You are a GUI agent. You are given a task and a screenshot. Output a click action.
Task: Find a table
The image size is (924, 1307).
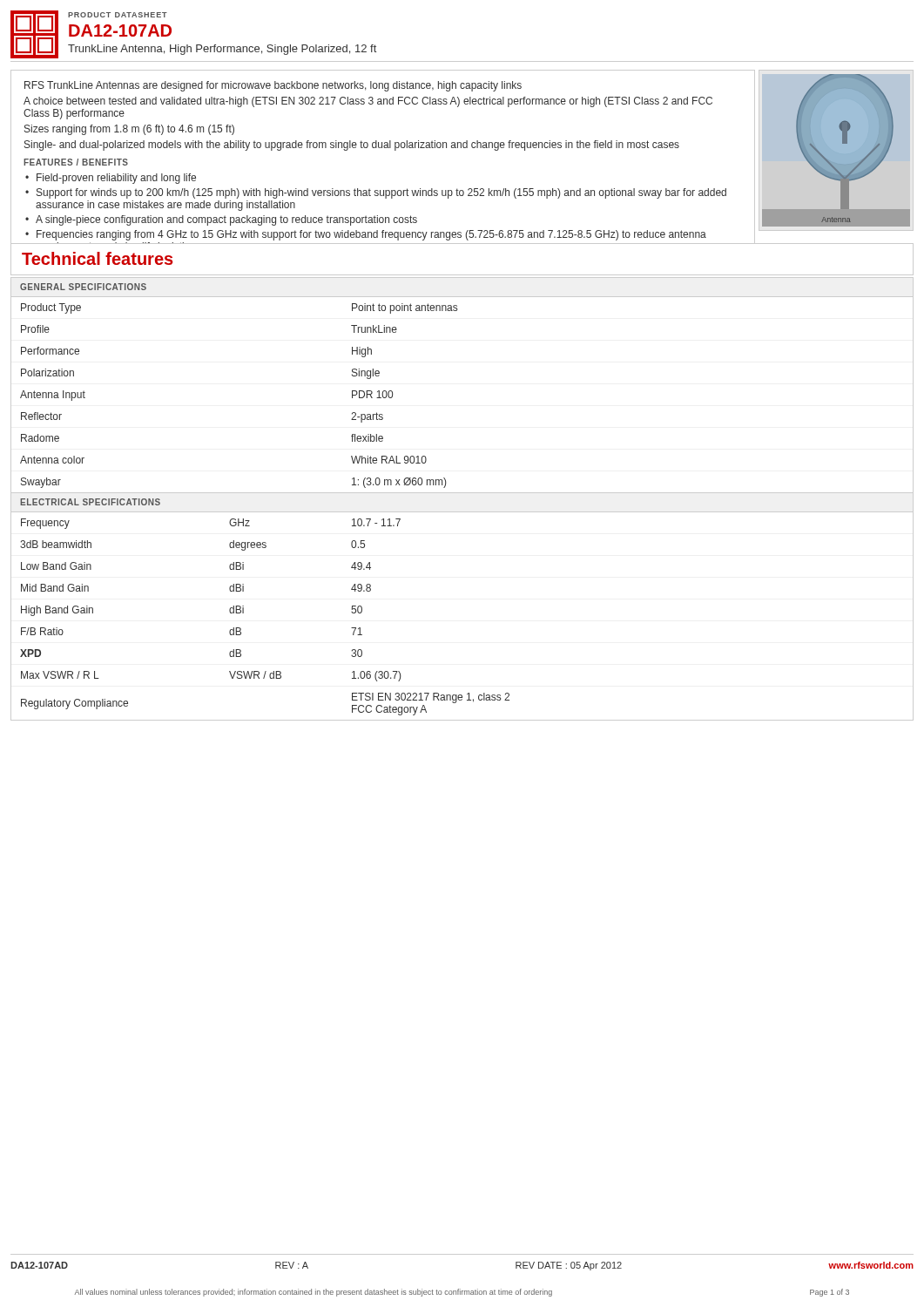pyautogui.click(x=462, y=499)
